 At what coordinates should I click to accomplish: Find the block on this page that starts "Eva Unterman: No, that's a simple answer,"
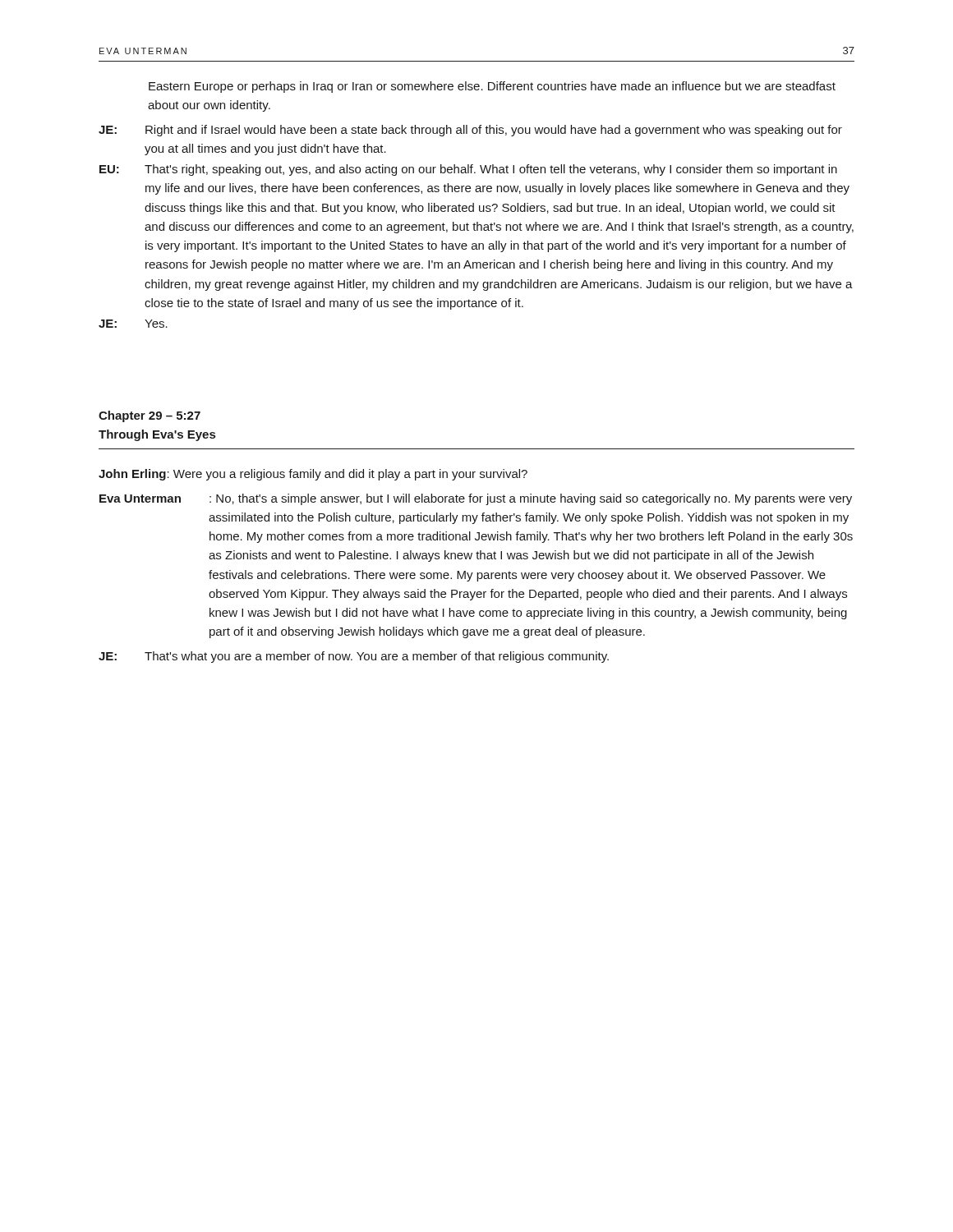tap(476, 565)
